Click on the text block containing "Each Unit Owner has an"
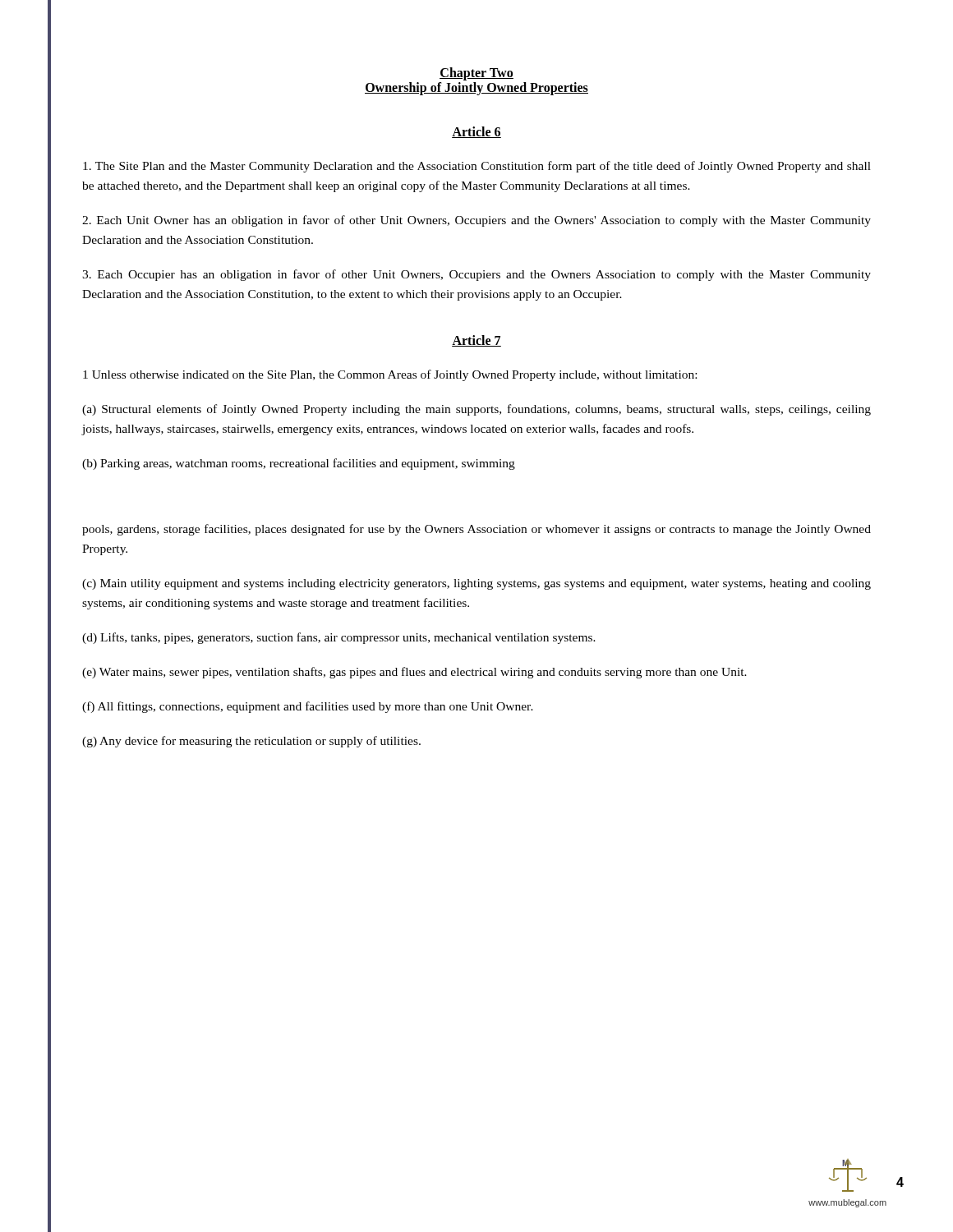953x1232 pixels. click(476, 230)
